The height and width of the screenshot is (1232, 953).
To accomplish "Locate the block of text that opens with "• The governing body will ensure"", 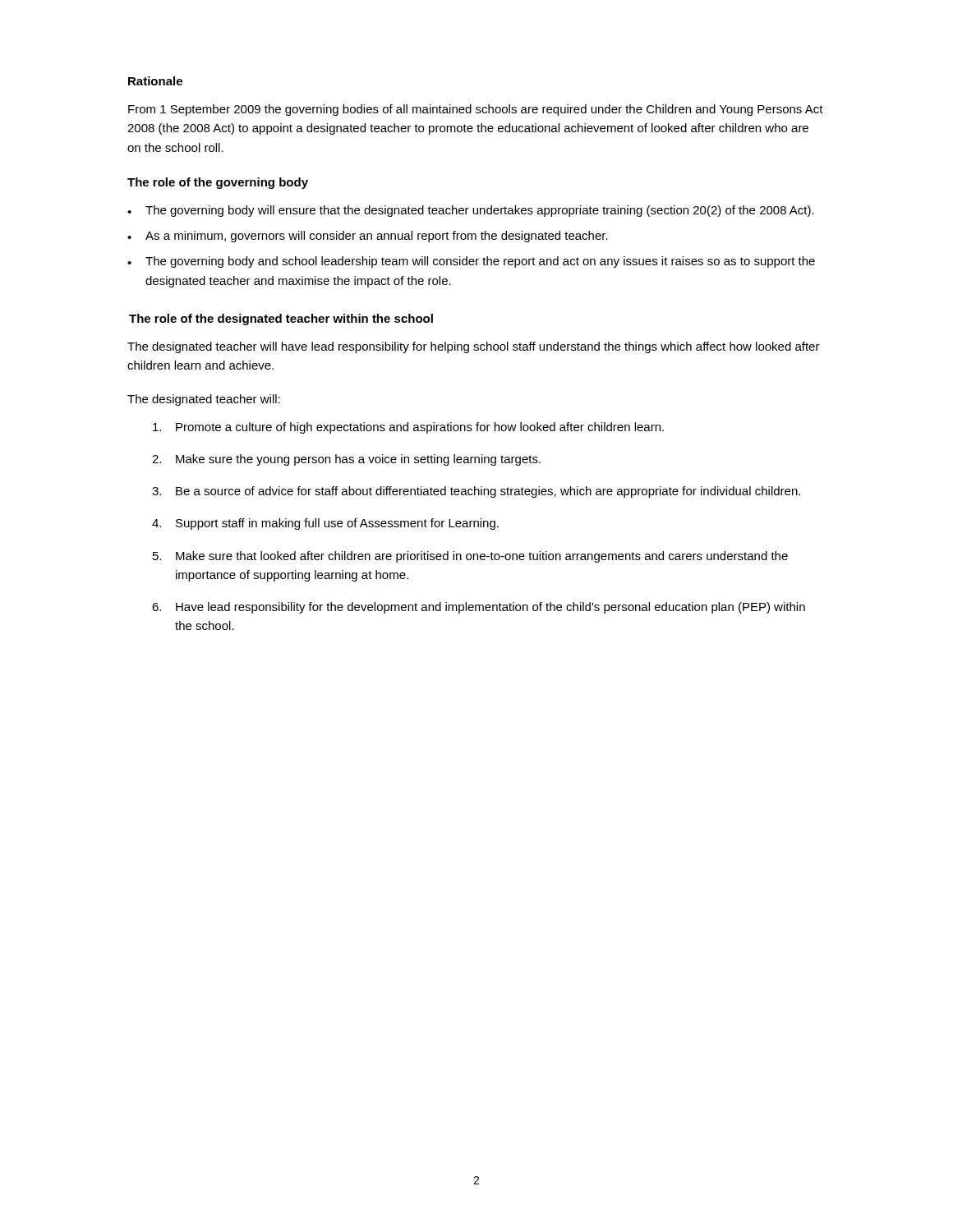I will click(476, 211).
